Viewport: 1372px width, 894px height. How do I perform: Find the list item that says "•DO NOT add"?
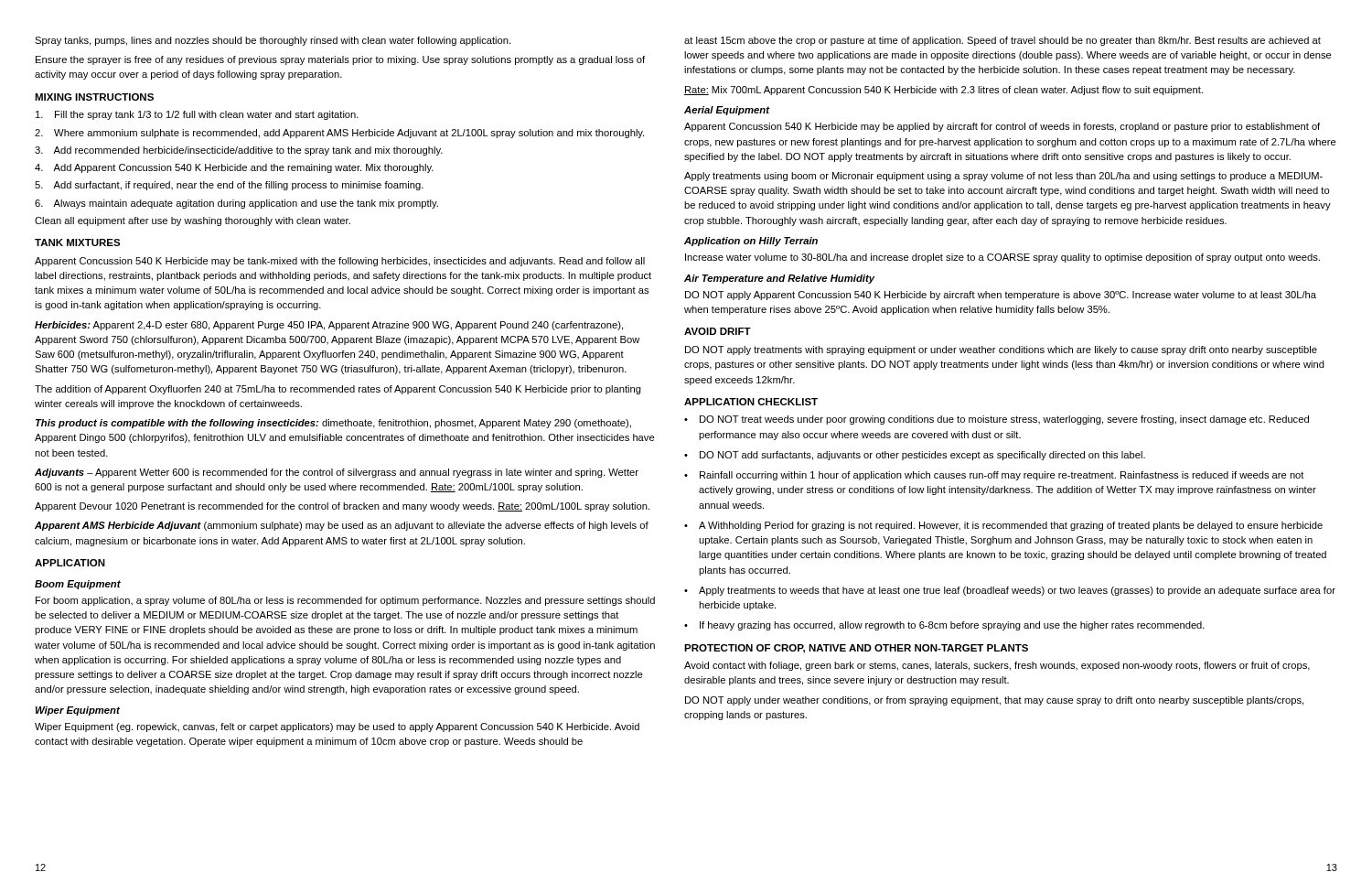(915, 455)
